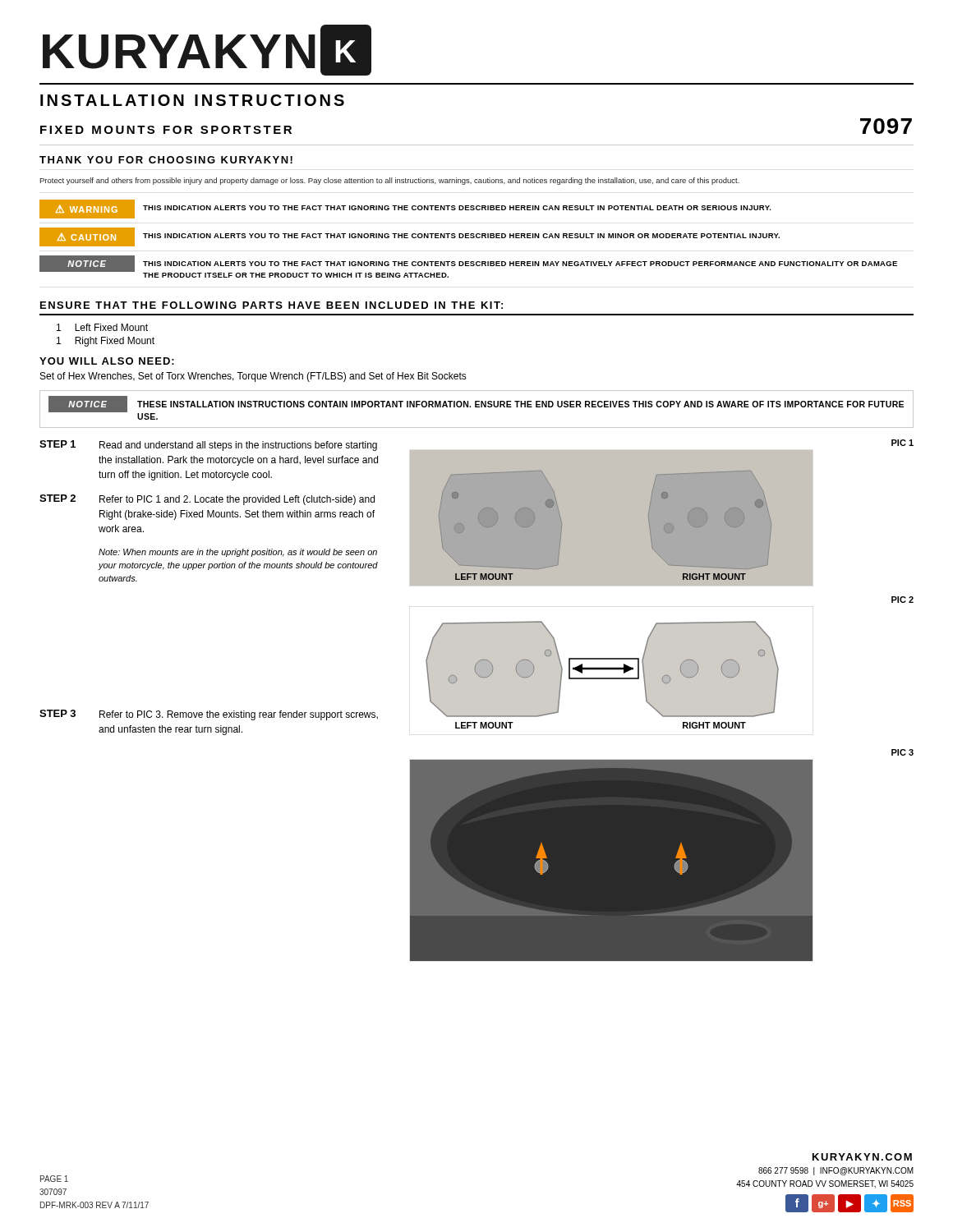
Task: Point to the region starting "NOTICE THESE INSTALLATION INSTRUCTIONS CONTAIN"
Action: tap(476, 409)
